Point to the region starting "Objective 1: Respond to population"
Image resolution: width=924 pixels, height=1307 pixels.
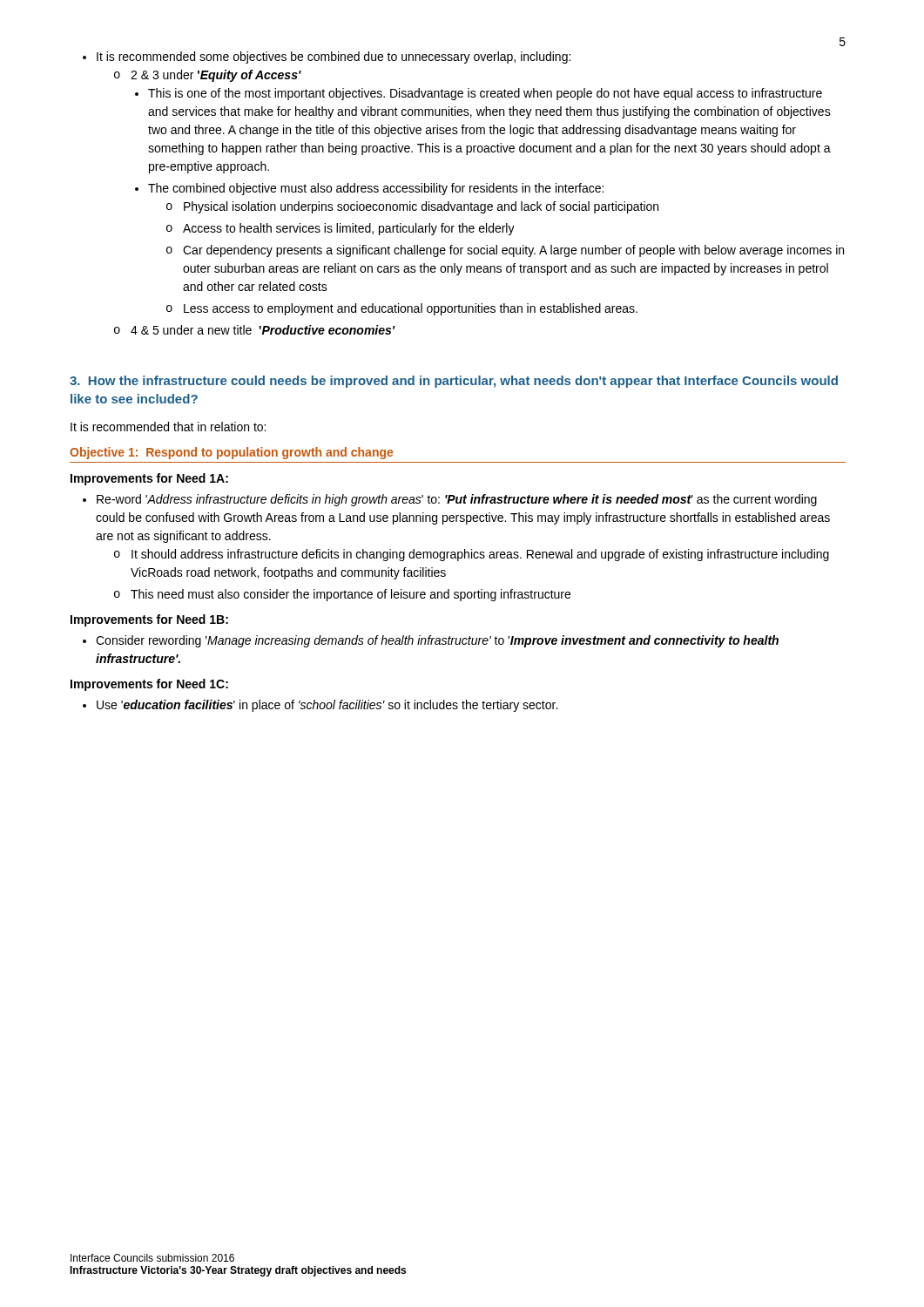click(232, 452)
